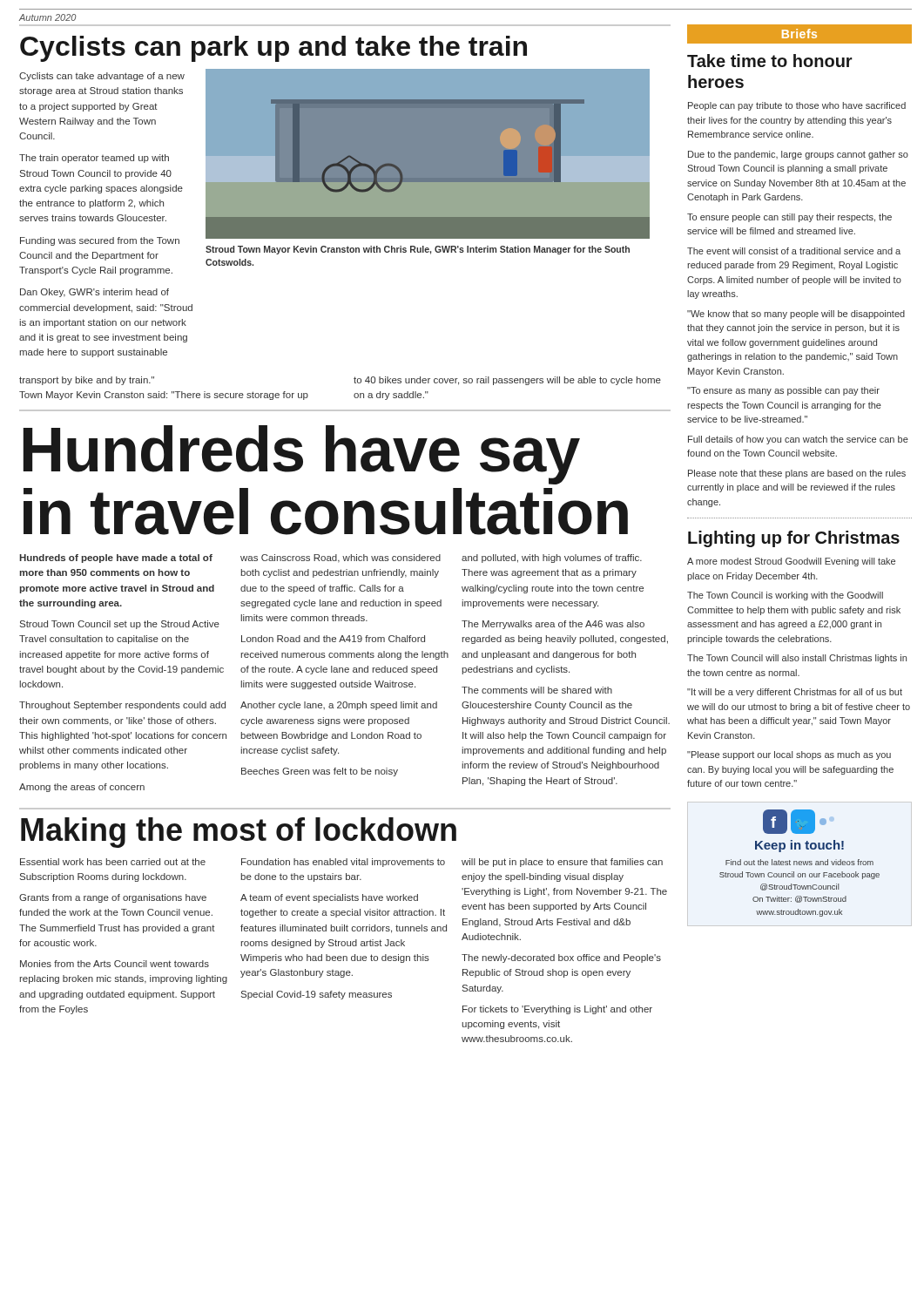Navigate to the text starting "Hundreds have sayin travel consultation"
The image size is (924, 1307).
point(325,479)
